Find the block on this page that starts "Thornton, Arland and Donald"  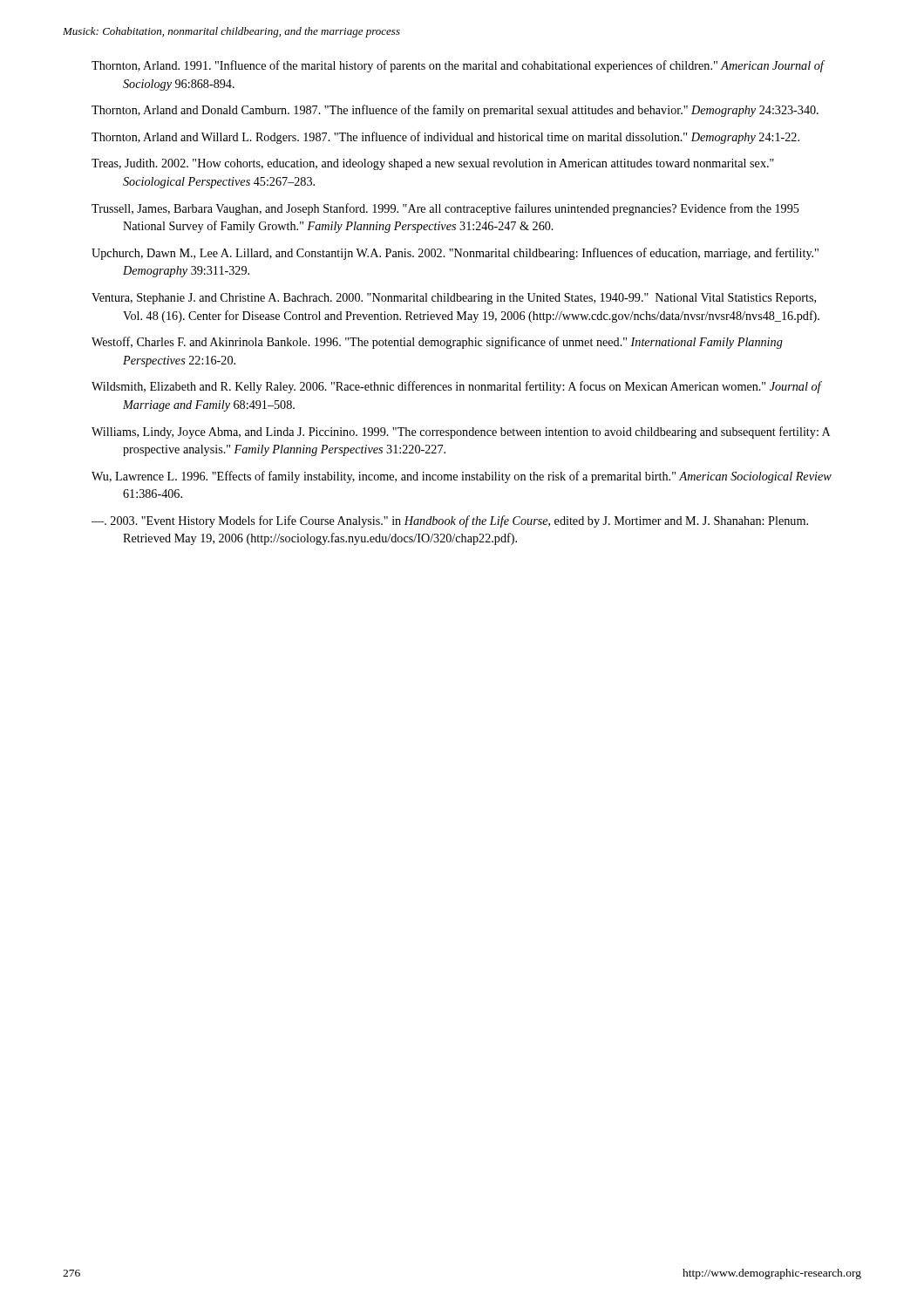455,110
